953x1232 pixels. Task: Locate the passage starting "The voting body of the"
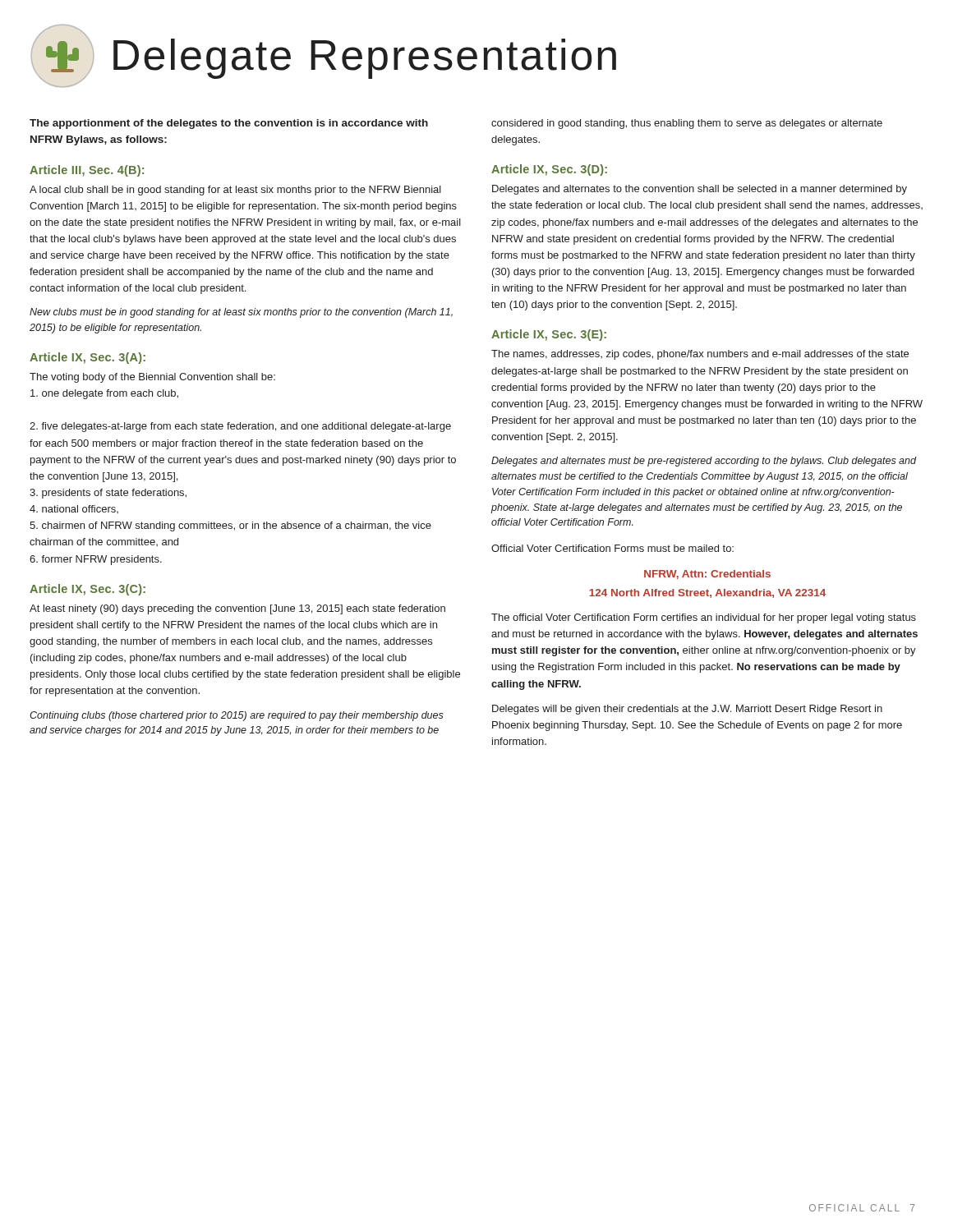[x=243, y=468]
